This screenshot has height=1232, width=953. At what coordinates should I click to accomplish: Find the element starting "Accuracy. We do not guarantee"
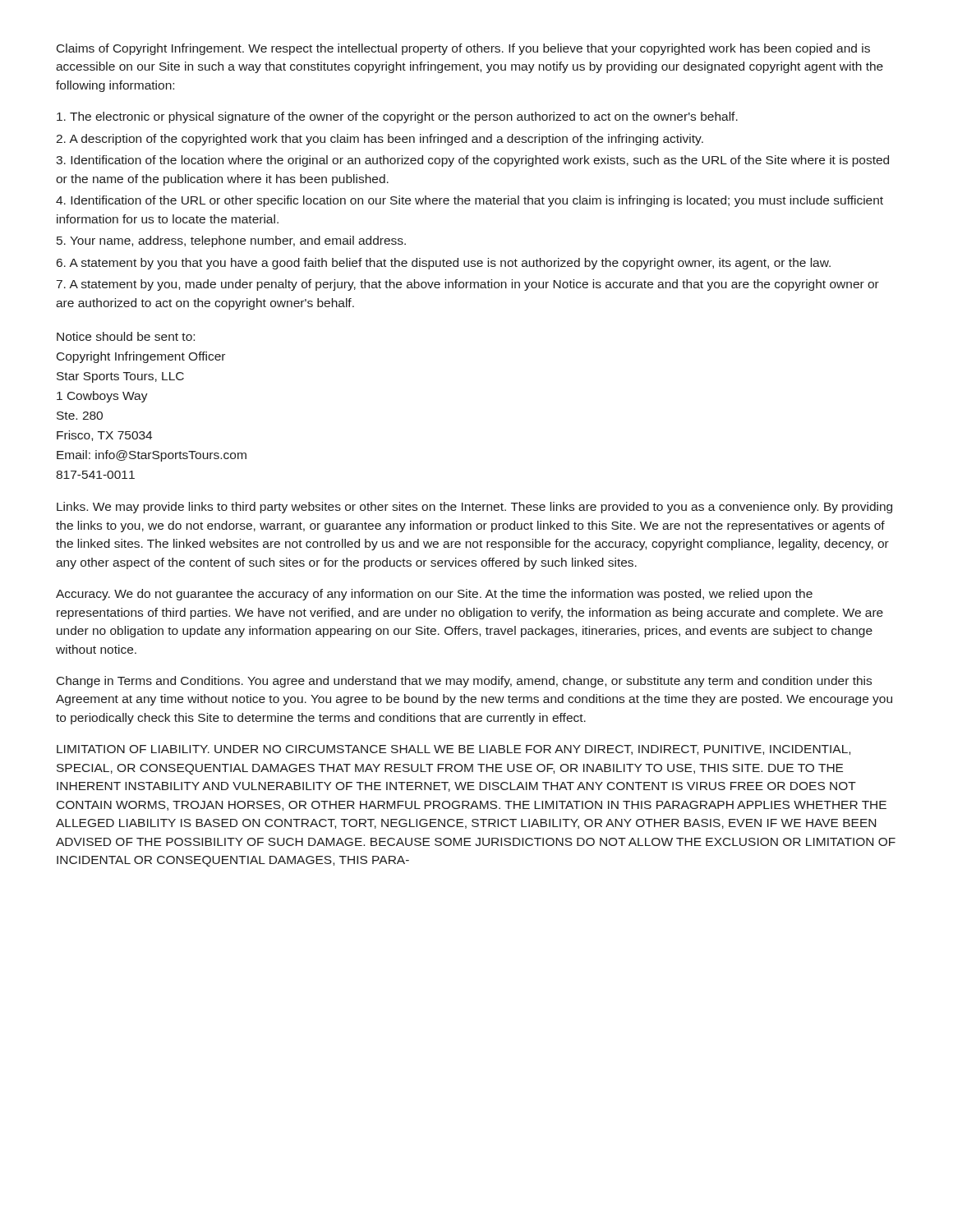470,621
